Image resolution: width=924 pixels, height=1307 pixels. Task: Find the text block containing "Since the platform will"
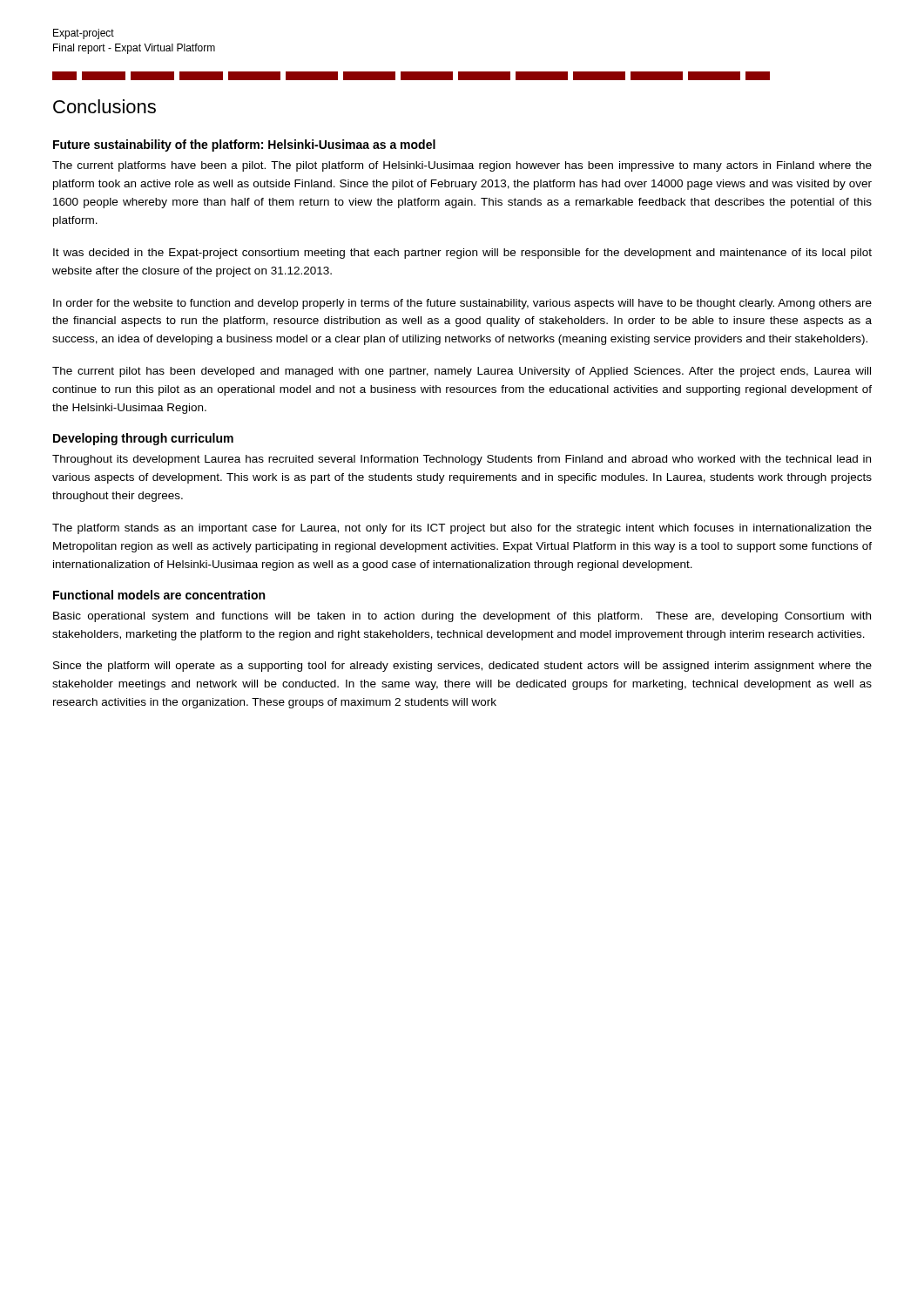[462, 684]
